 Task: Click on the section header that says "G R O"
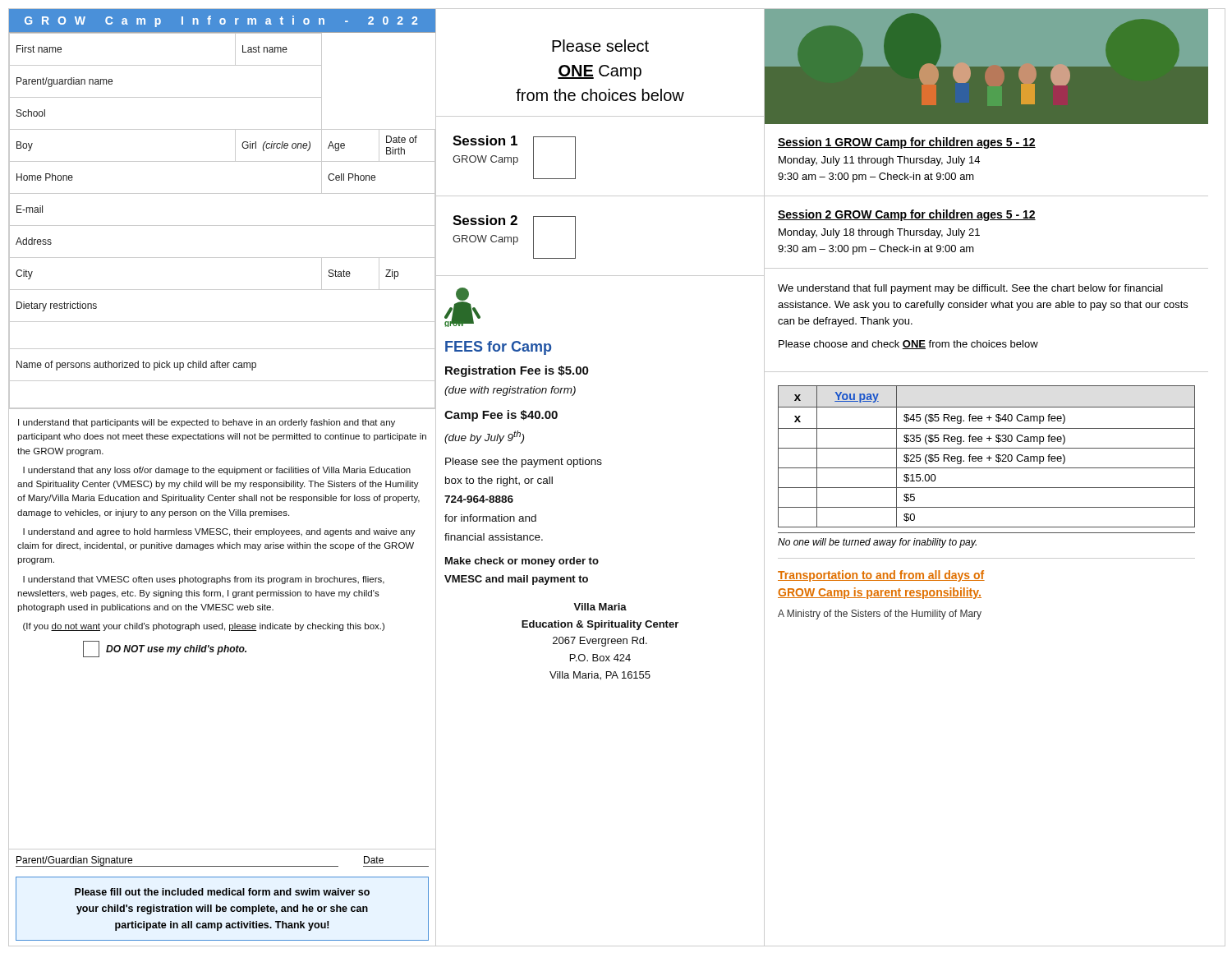tap(222, 21)
